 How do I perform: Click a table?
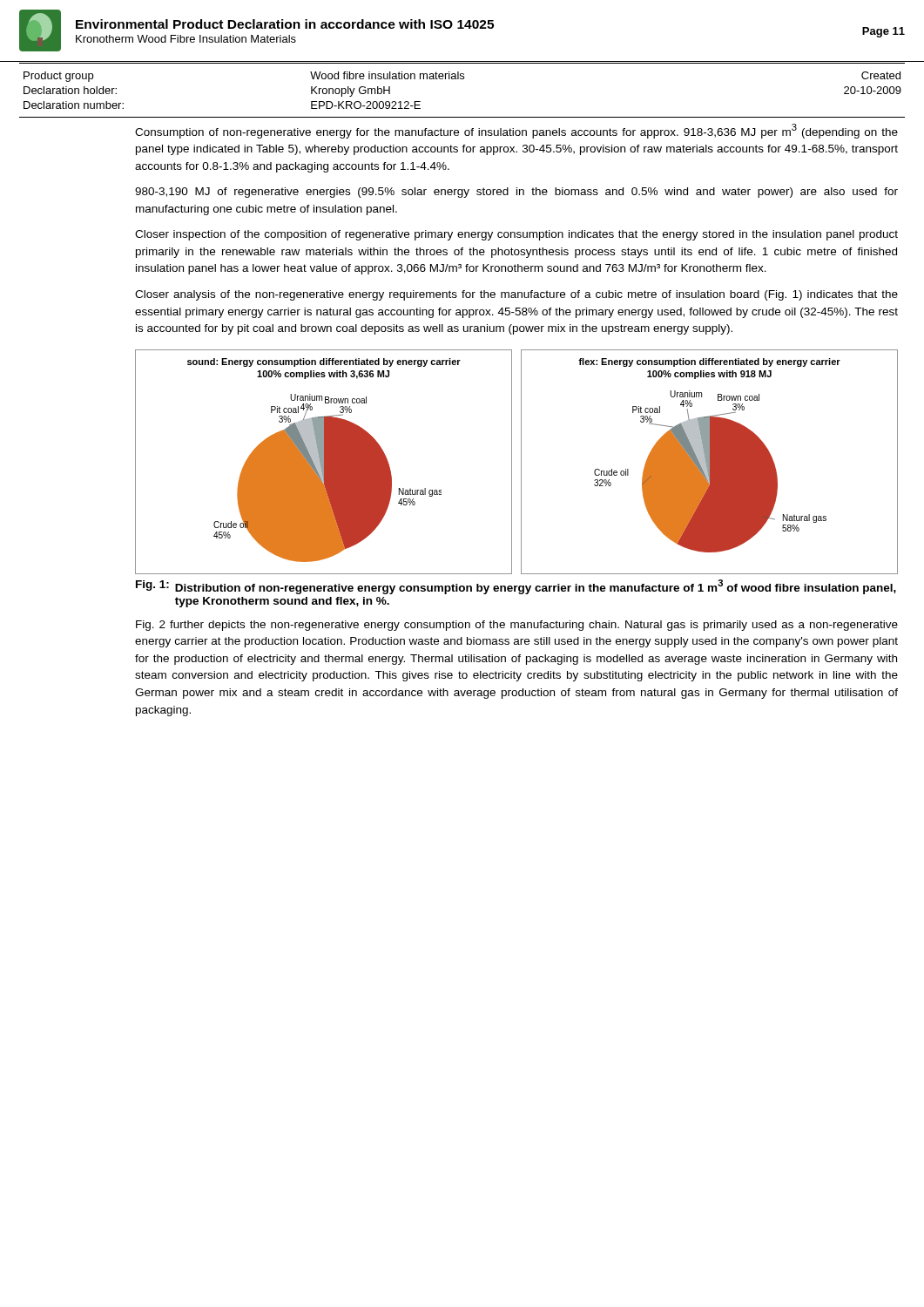click(462, 90)
